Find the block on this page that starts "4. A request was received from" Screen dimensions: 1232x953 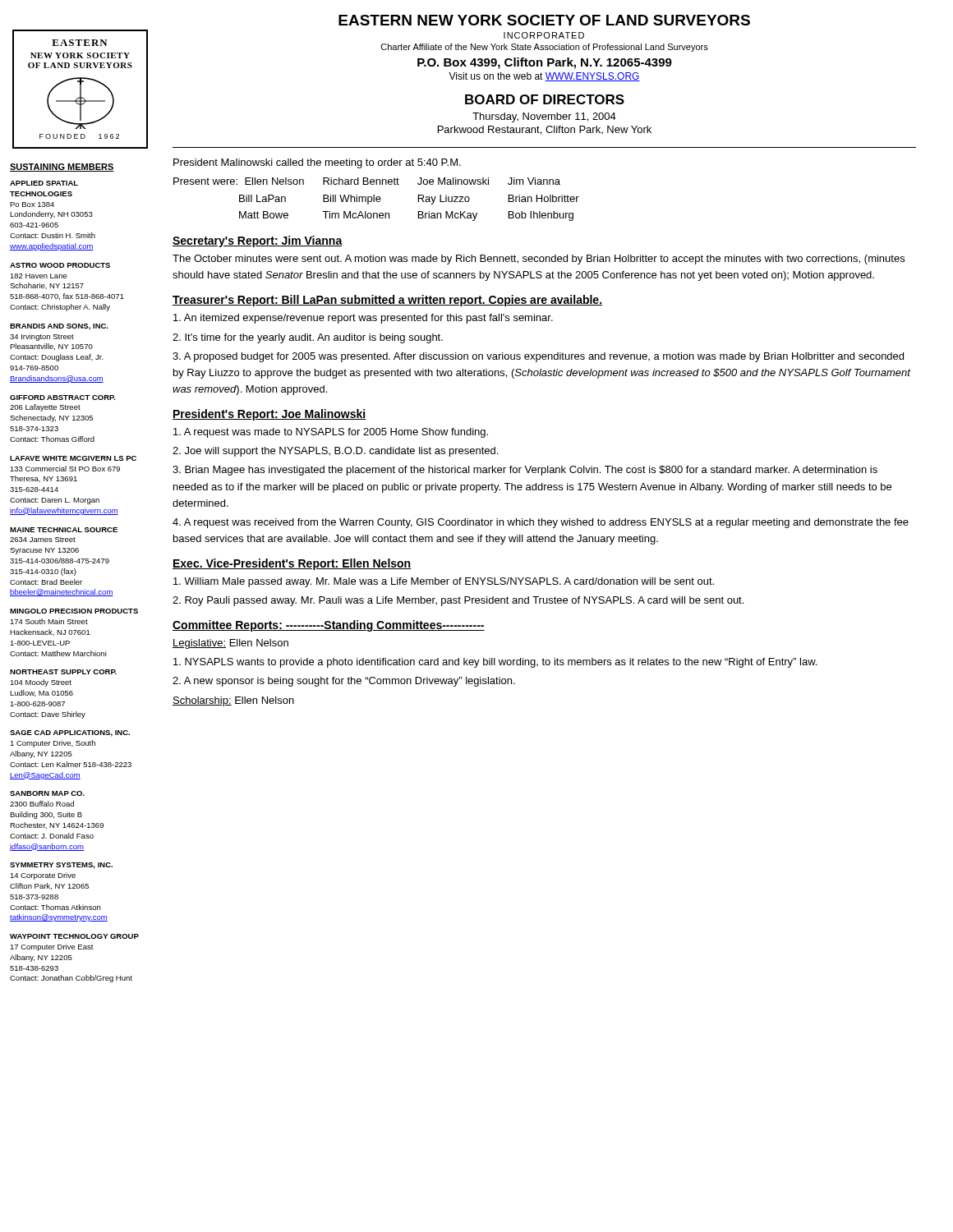point(541,530)
